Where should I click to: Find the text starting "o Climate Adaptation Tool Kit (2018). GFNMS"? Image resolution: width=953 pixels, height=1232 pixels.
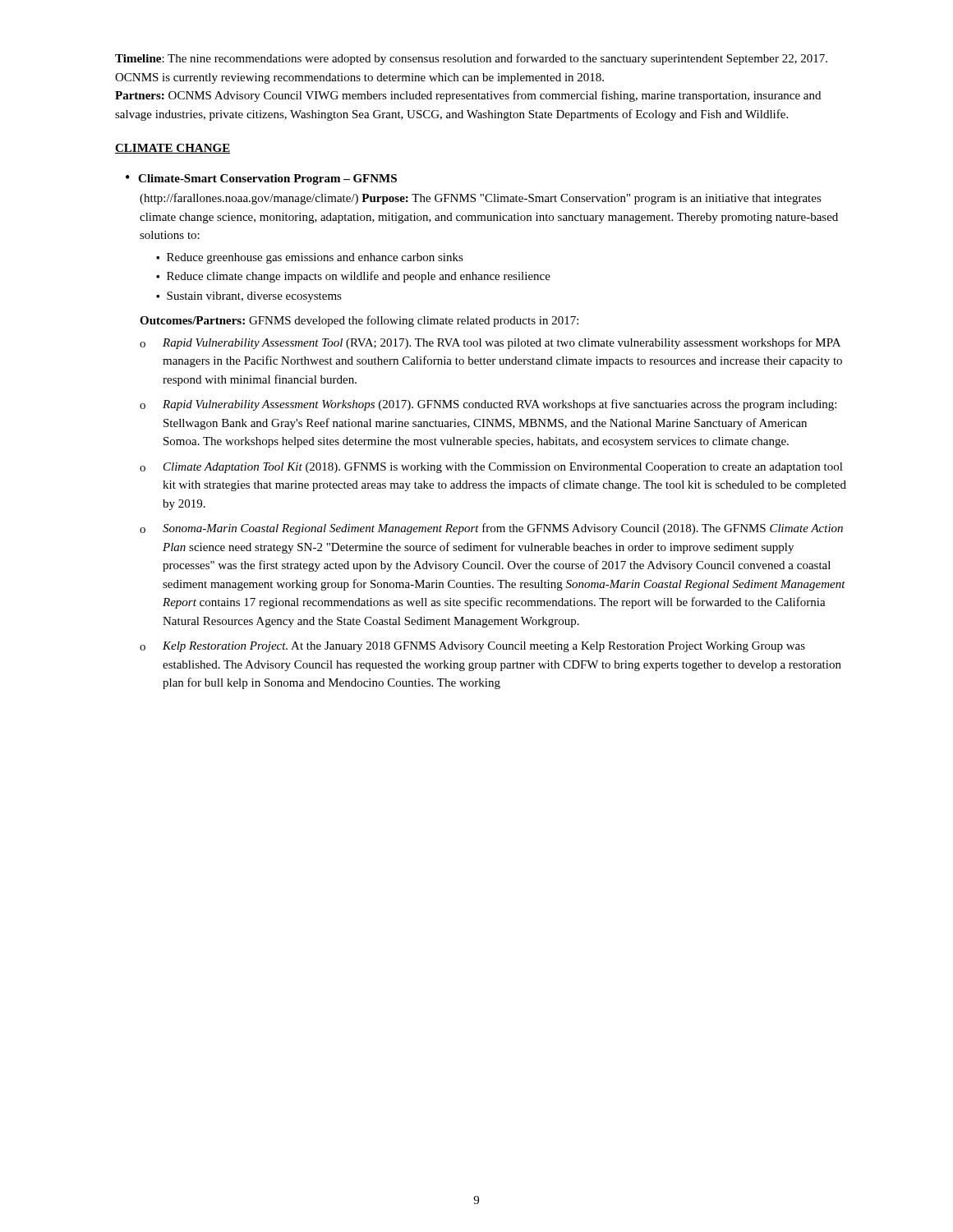click(493, 485)
